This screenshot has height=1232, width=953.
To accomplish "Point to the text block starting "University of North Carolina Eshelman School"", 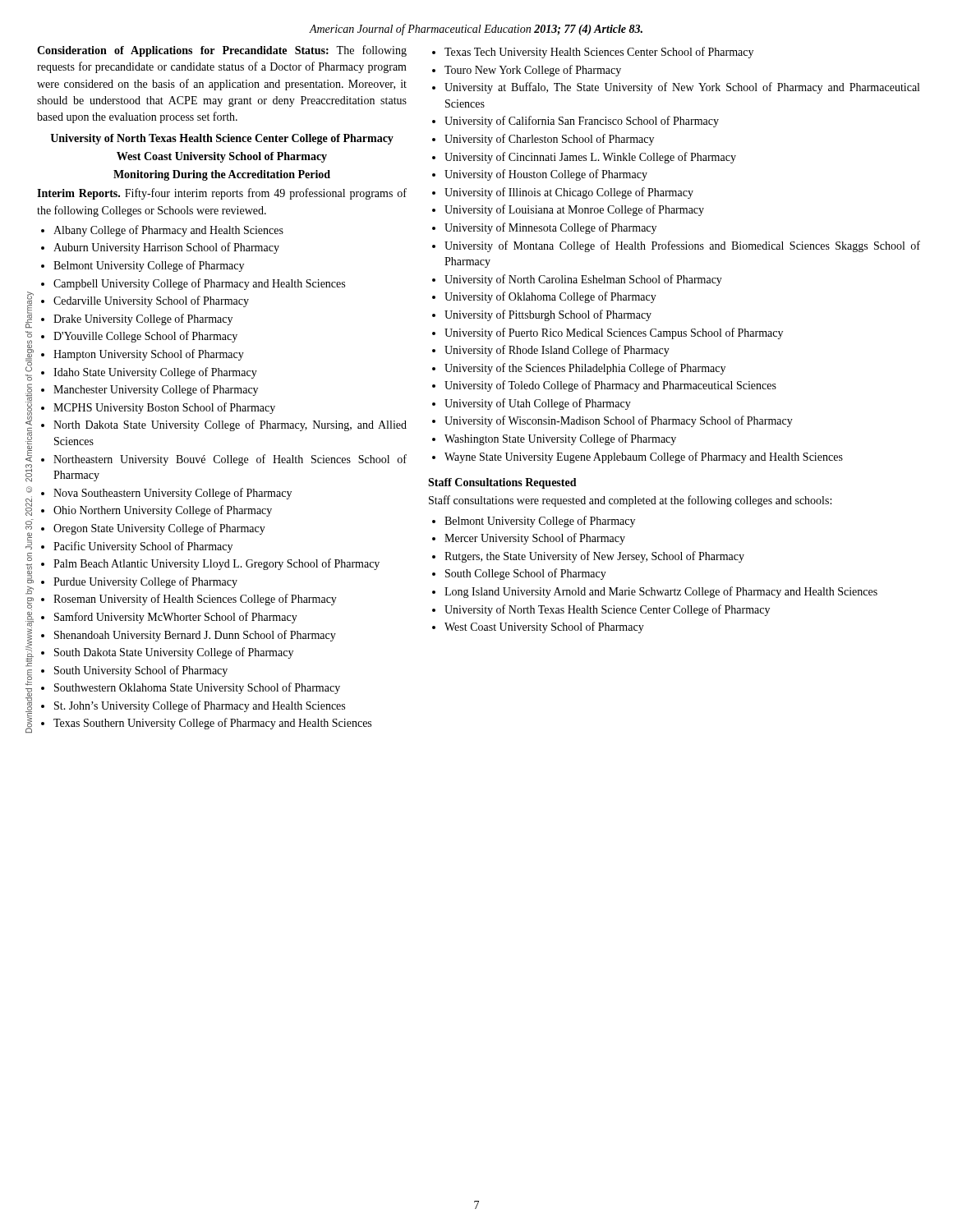I will click(x=674, y=280).
